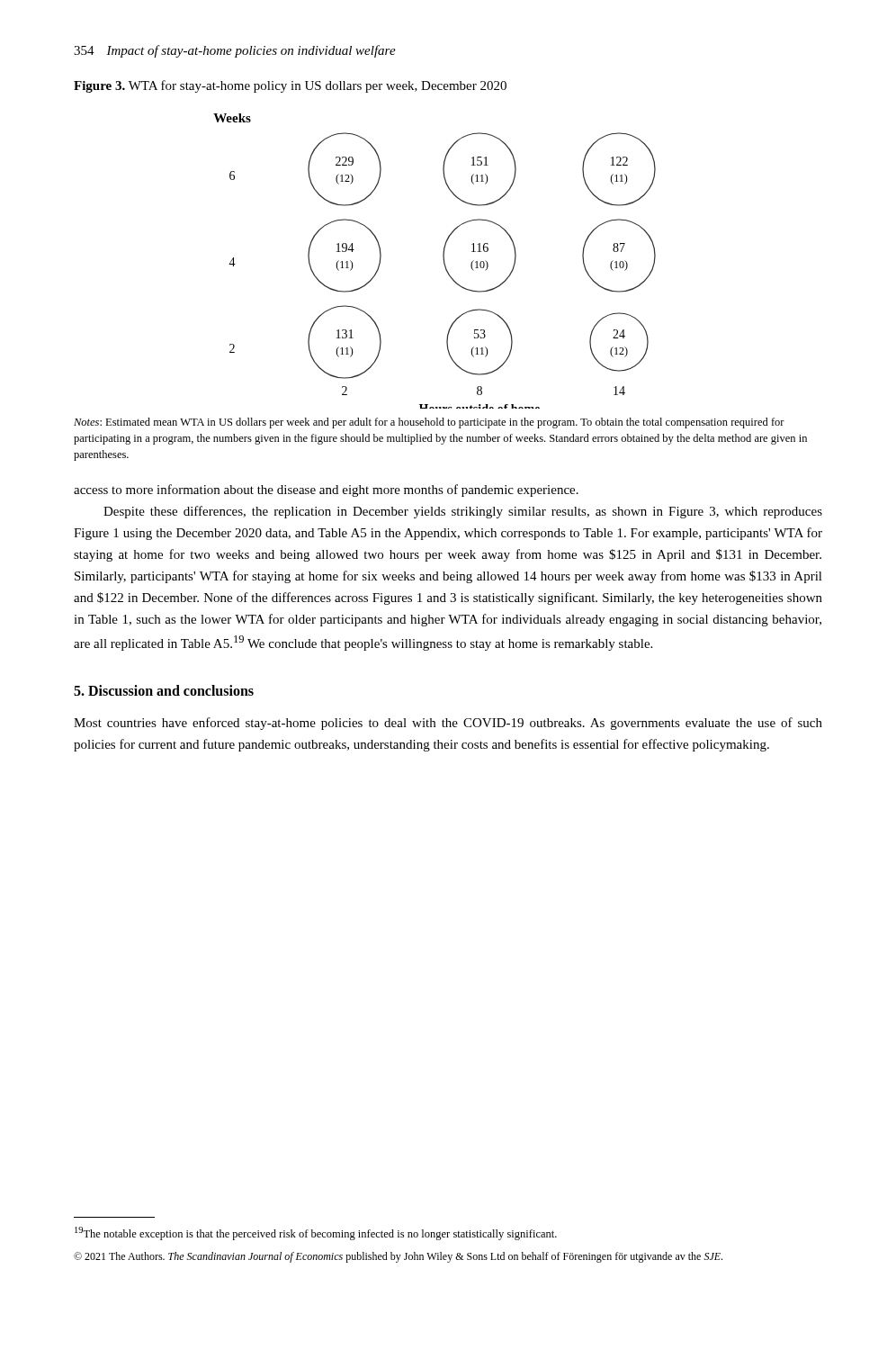896x1350 pixels.
Task: Locate a section header
Action: 164,691
